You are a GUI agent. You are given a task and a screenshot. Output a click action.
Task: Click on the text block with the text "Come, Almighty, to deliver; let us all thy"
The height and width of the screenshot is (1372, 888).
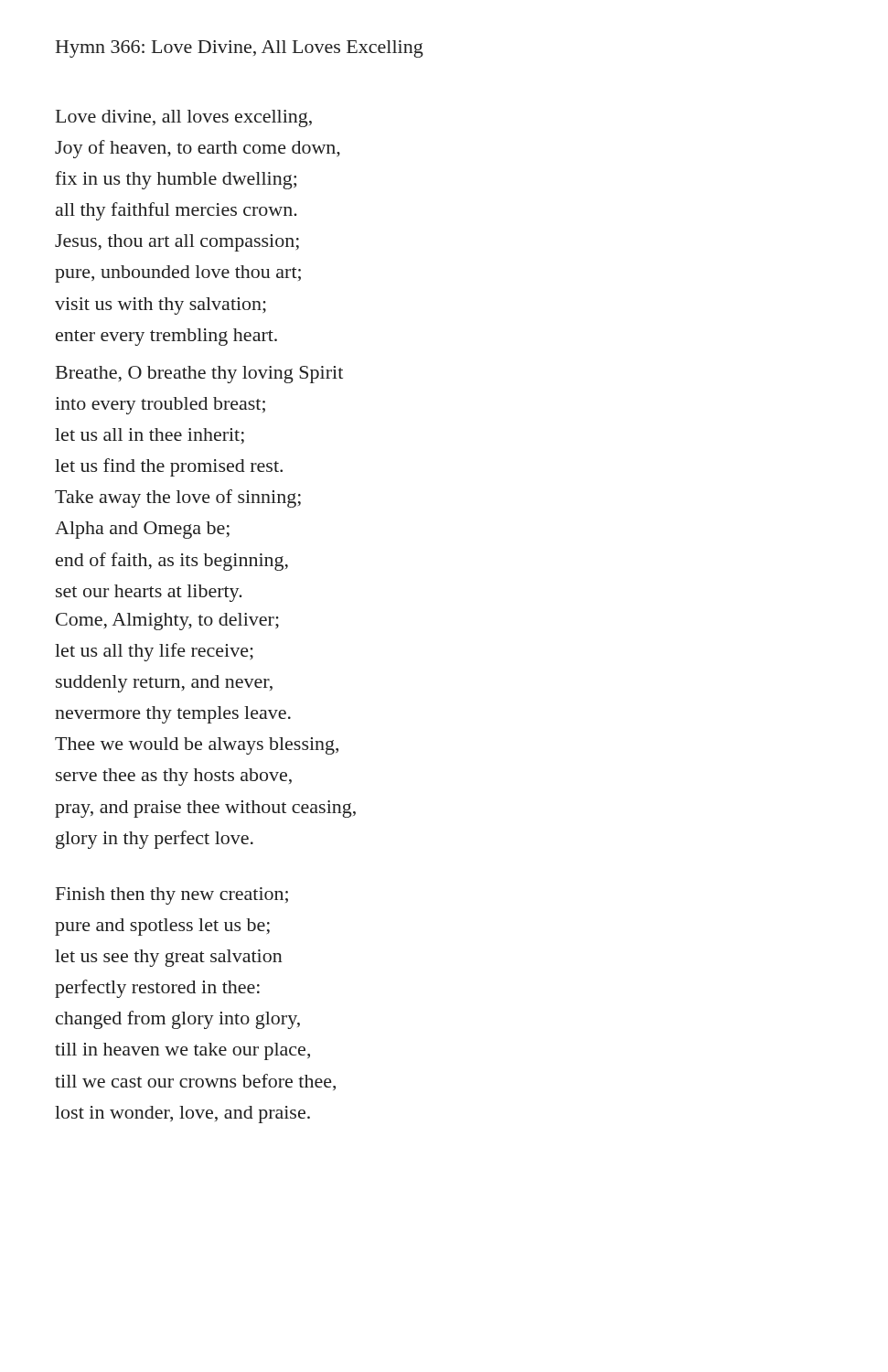(206, 728)
